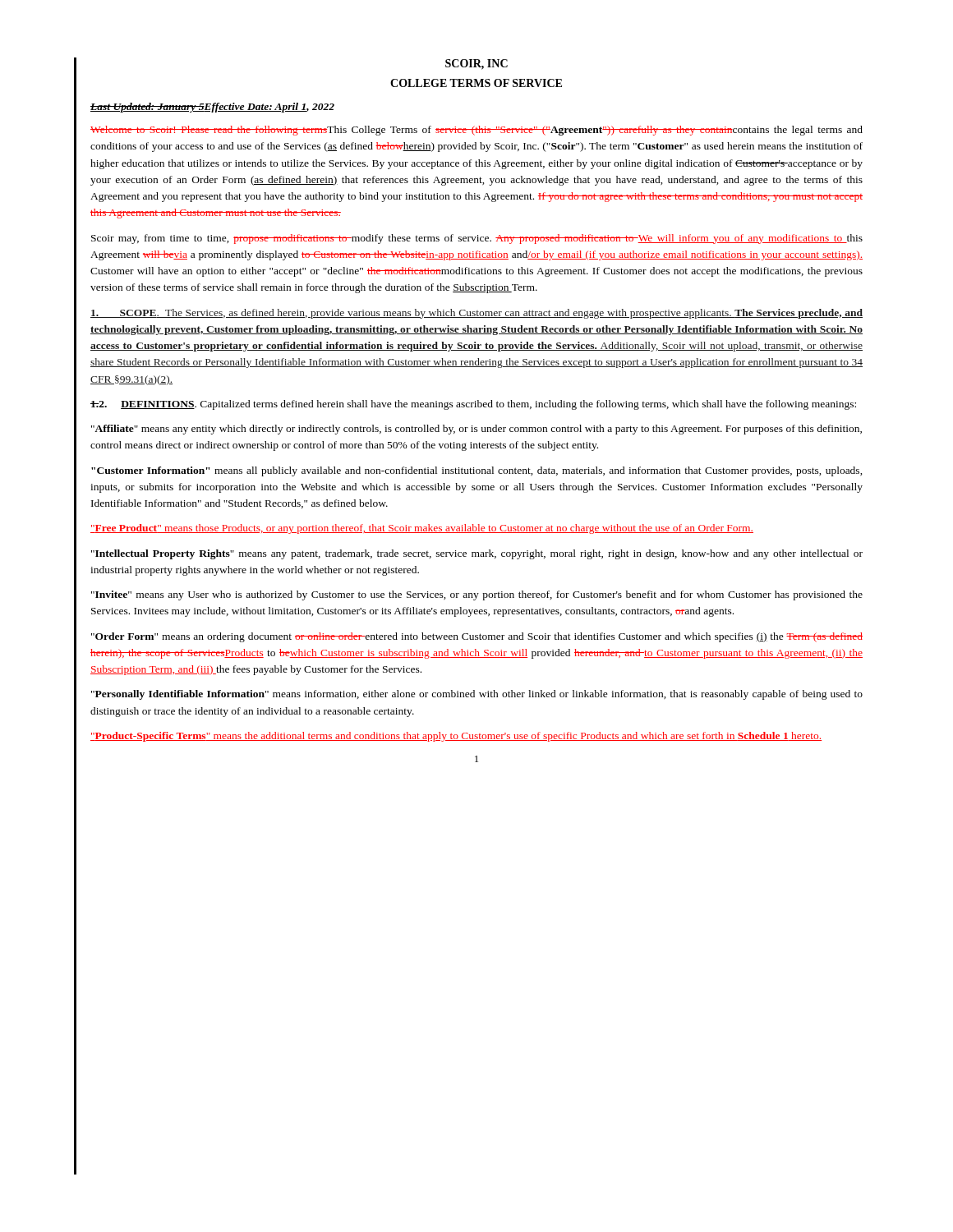Locate the passage starting "SCOPE. The Services, as defined"
Screen dimensions: 1232x953
pyautogui.click(x=476, y=346)
